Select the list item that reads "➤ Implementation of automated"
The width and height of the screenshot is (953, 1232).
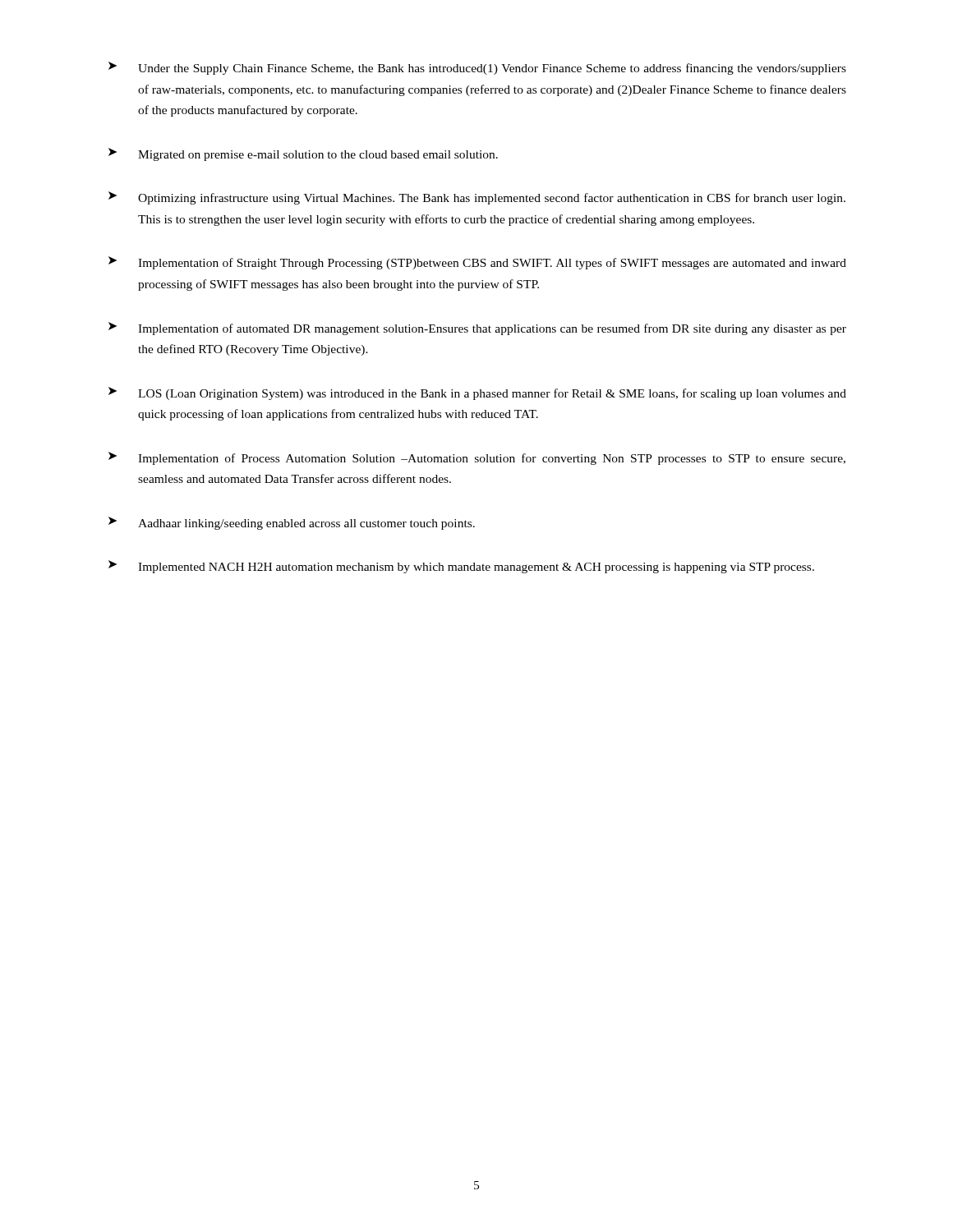point(476,338)
